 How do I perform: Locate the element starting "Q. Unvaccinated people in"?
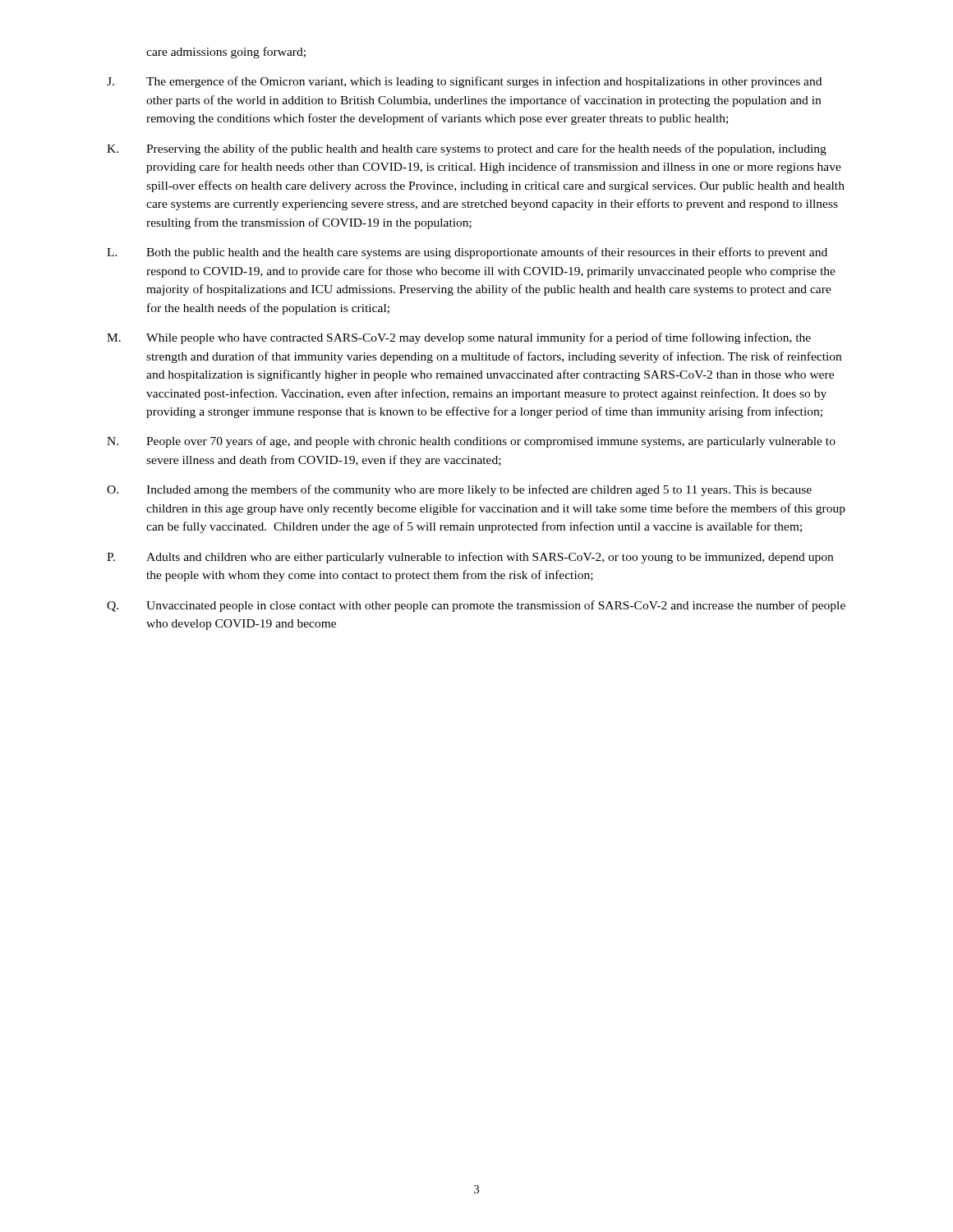tap(476, 615)
